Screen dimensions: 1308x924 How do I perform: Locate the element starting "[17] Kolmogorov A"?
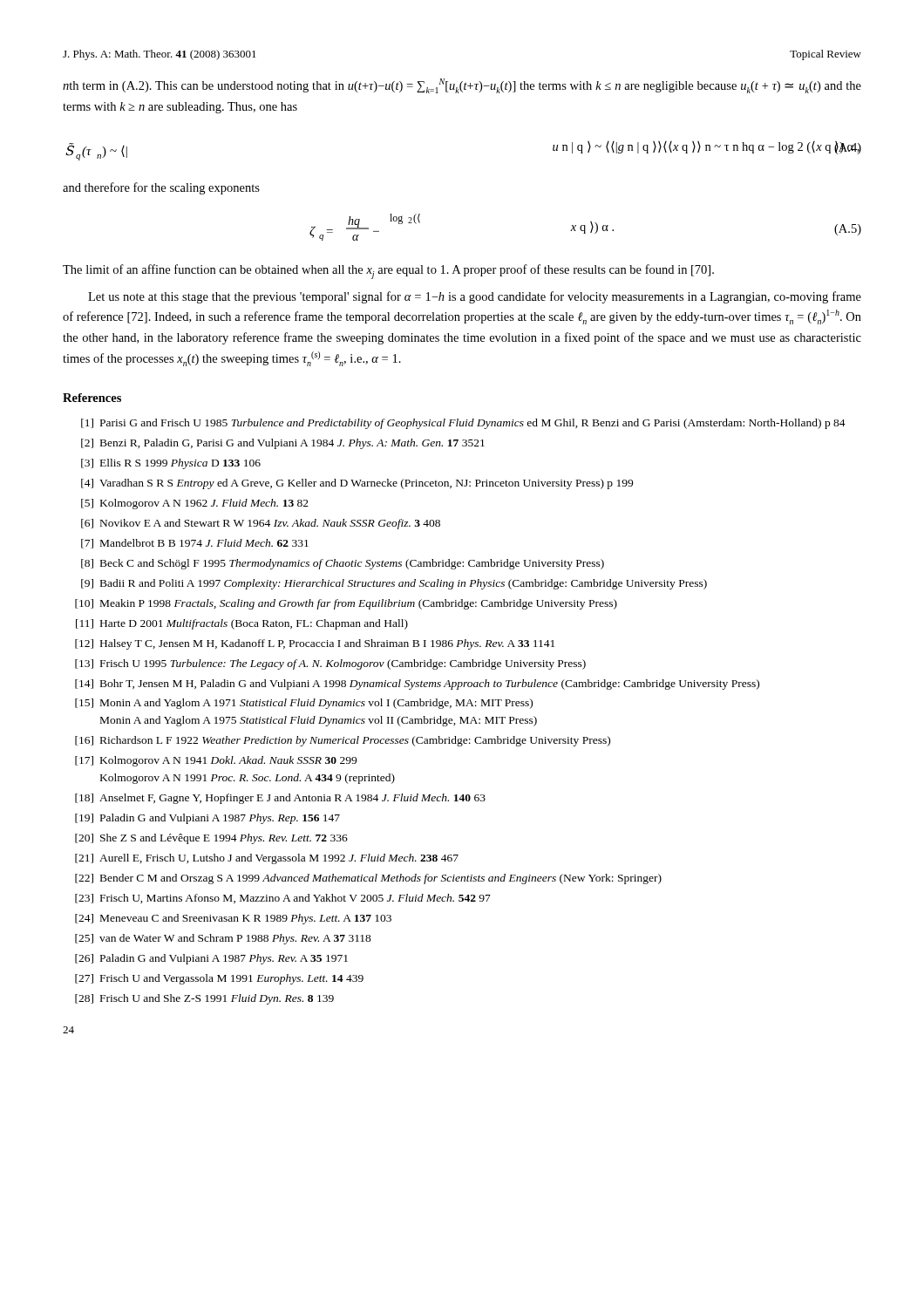coord(216,761)
